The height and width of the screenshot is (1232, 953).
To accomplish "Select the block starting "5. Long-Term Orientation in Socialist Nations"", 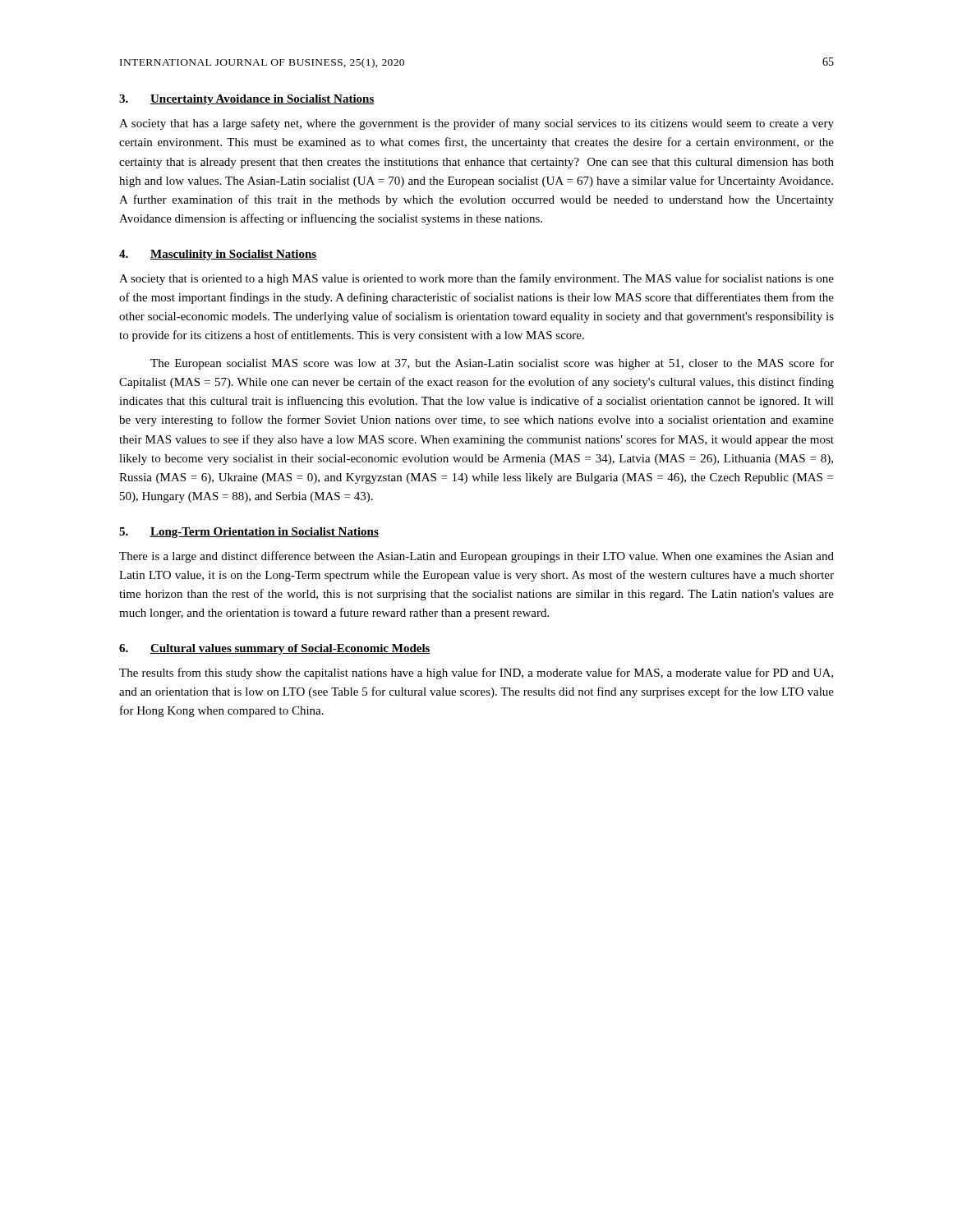I will point(249,531).
